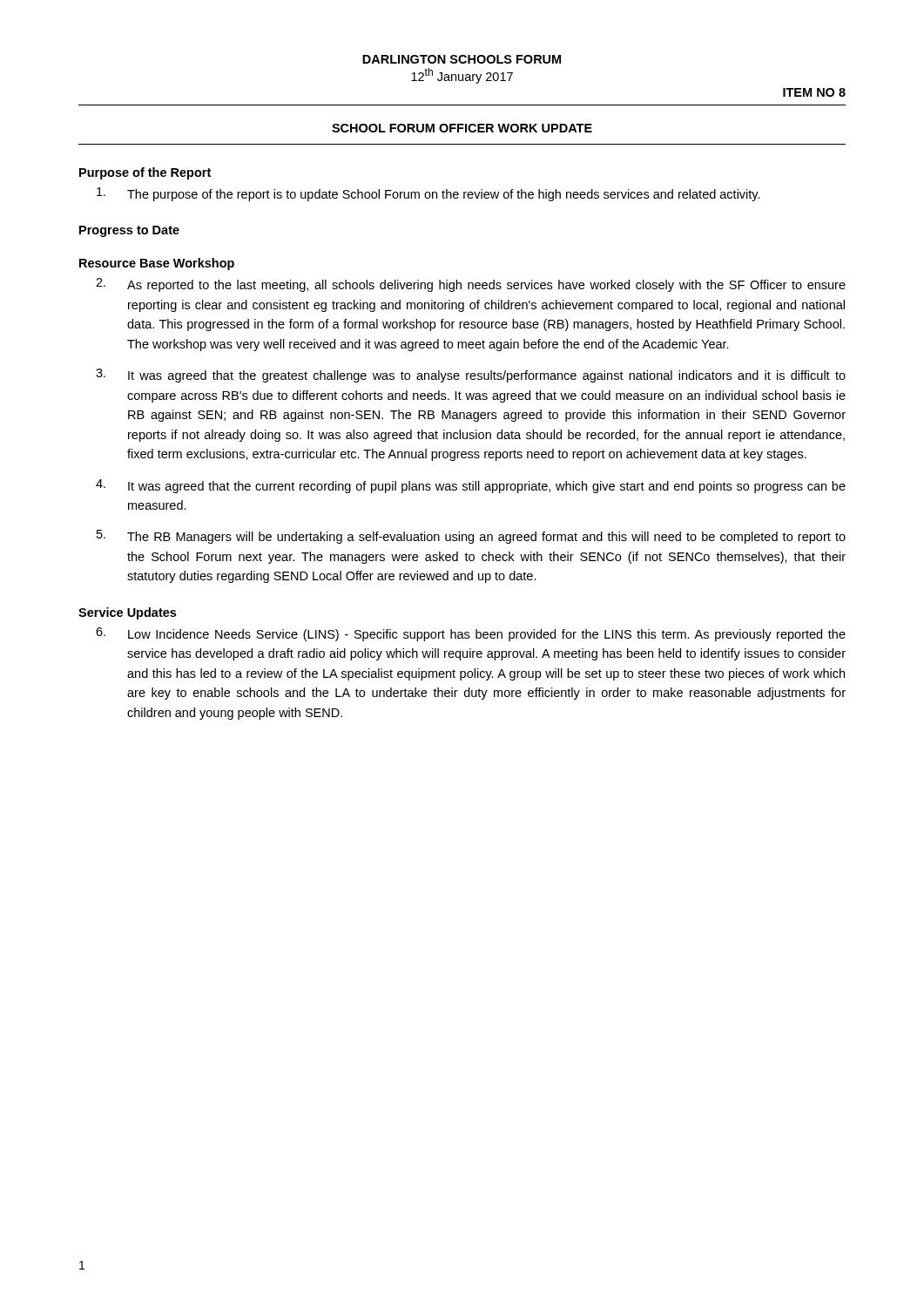
Task: Select the region starting "Purpose of the Report"
Action: [145, 172]
